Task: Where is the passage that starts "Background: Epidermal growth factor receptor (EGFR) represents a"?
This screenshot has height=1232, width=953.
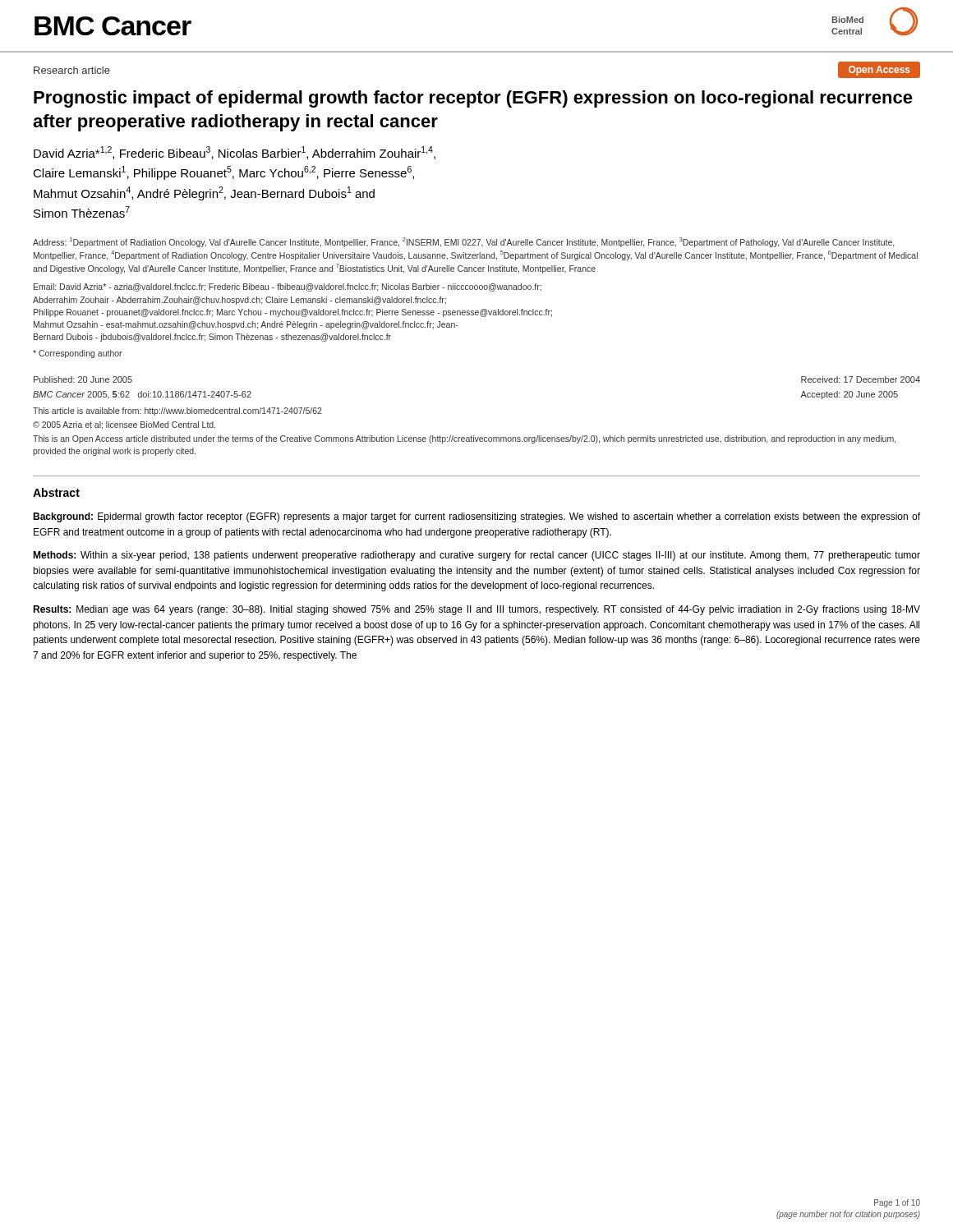Action: (x=476, y=524)
